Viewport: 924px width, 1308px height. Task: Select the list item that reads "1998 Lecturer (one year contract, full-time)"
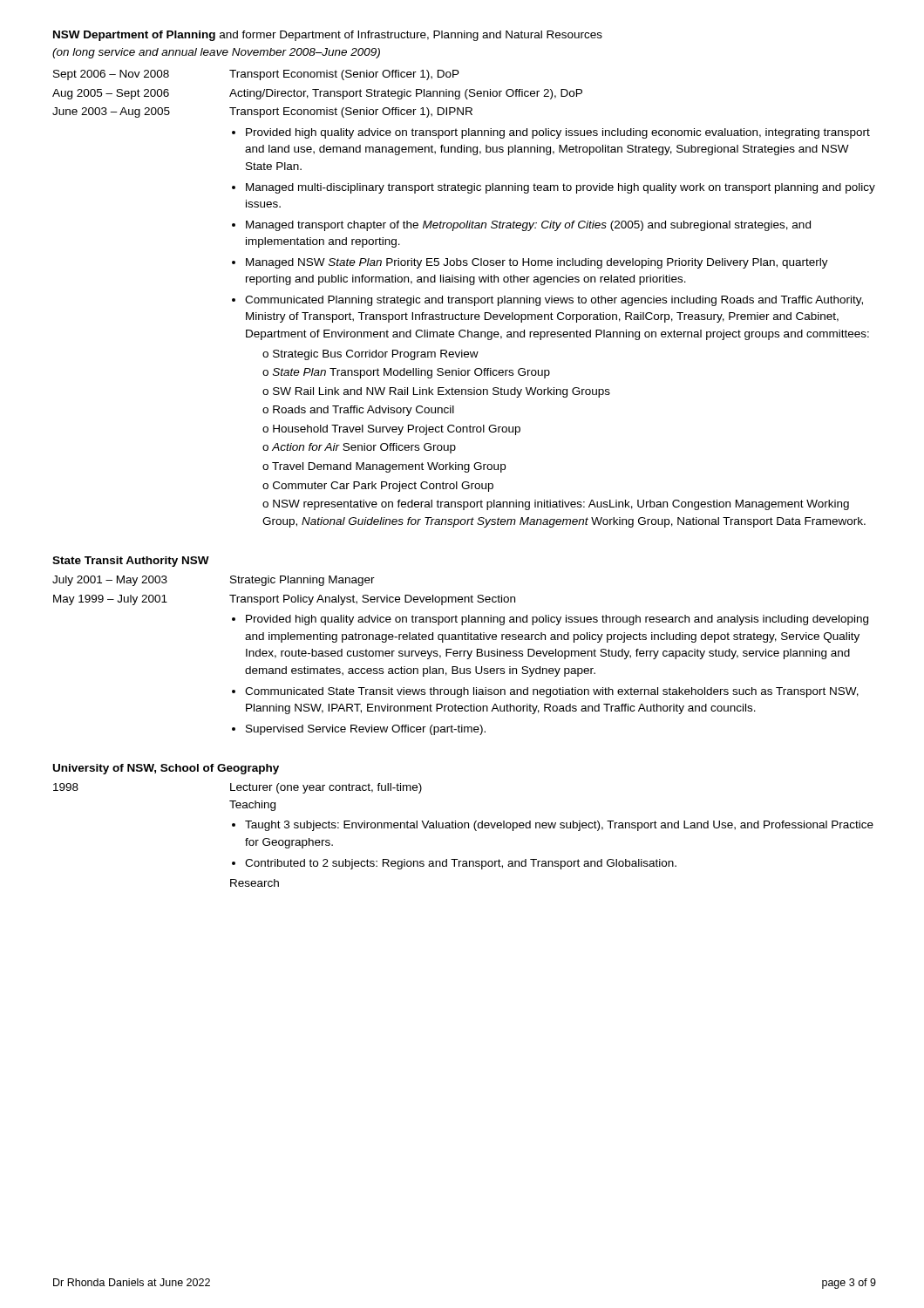tap(464, 835)
